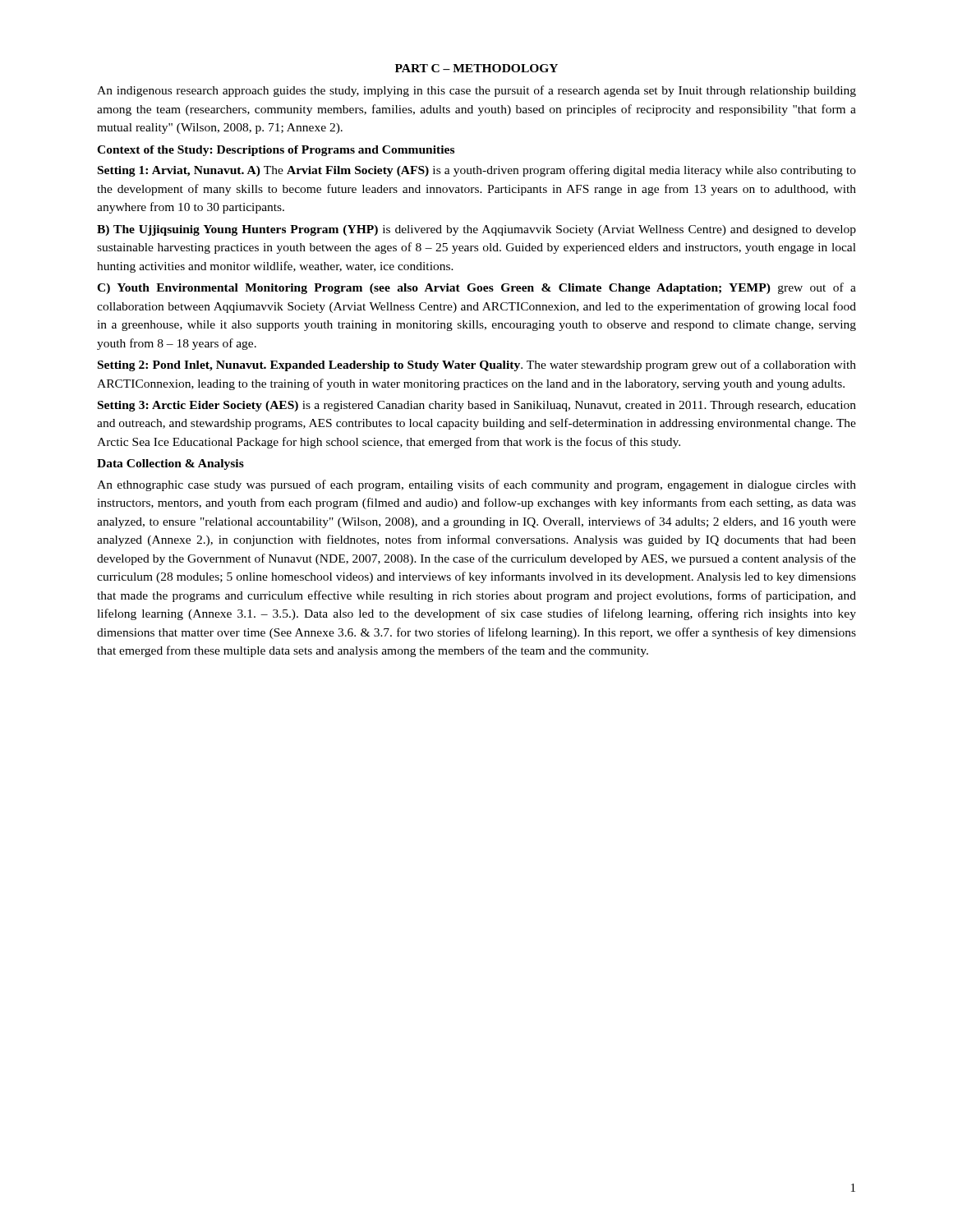Image resolution: width=953 pixels, height=1232 pixels.
Task: Click on the text block starting "Context of the Study: Descriptions"
Action: 276,149
